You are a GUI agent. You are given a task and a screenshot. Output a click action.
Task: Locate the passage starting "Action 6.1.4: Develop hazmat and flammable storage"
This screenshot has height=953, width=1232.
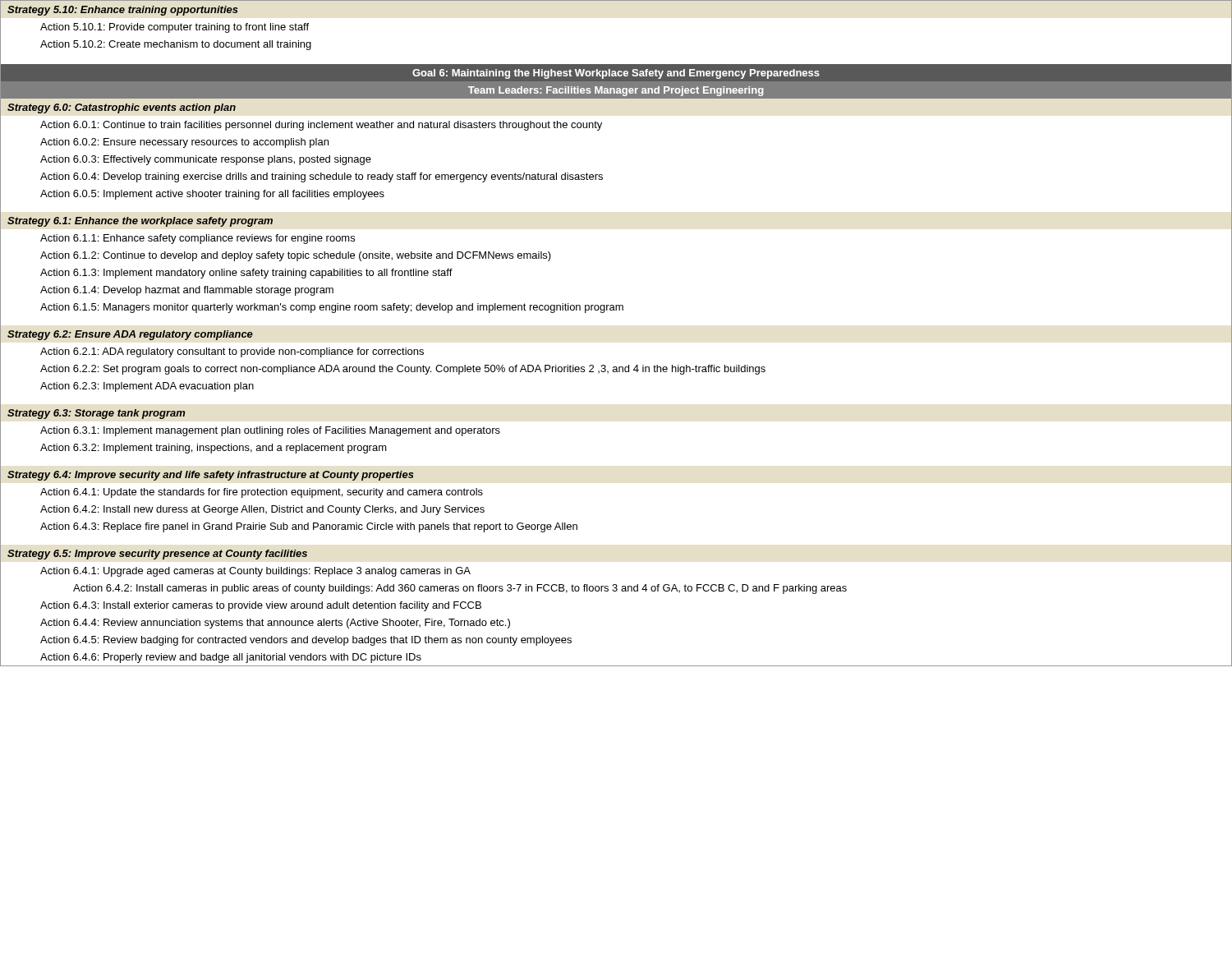[x=187, y=290]
